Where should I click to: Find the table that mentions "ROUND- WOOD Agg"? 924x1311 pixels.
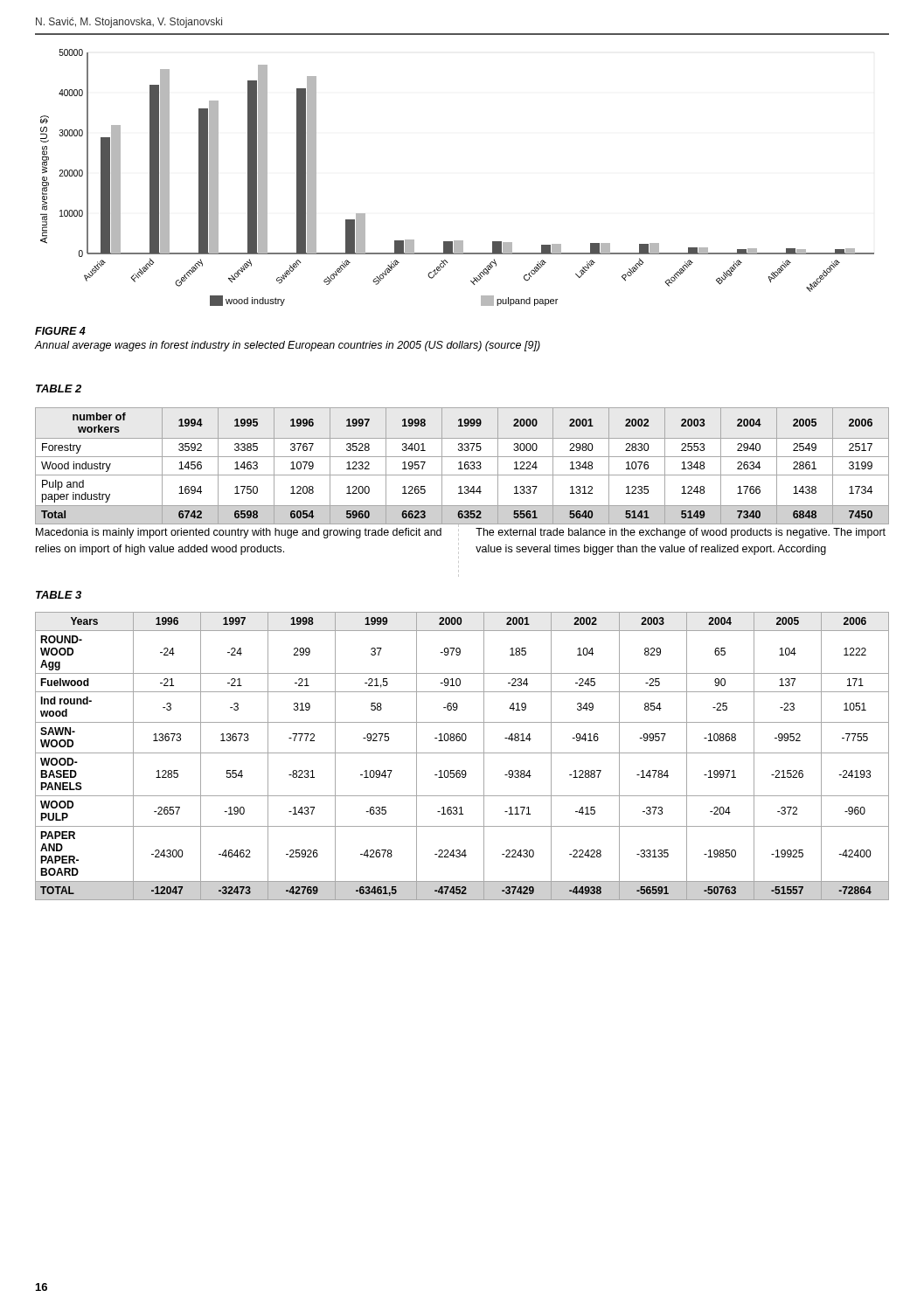pos(462,756)
